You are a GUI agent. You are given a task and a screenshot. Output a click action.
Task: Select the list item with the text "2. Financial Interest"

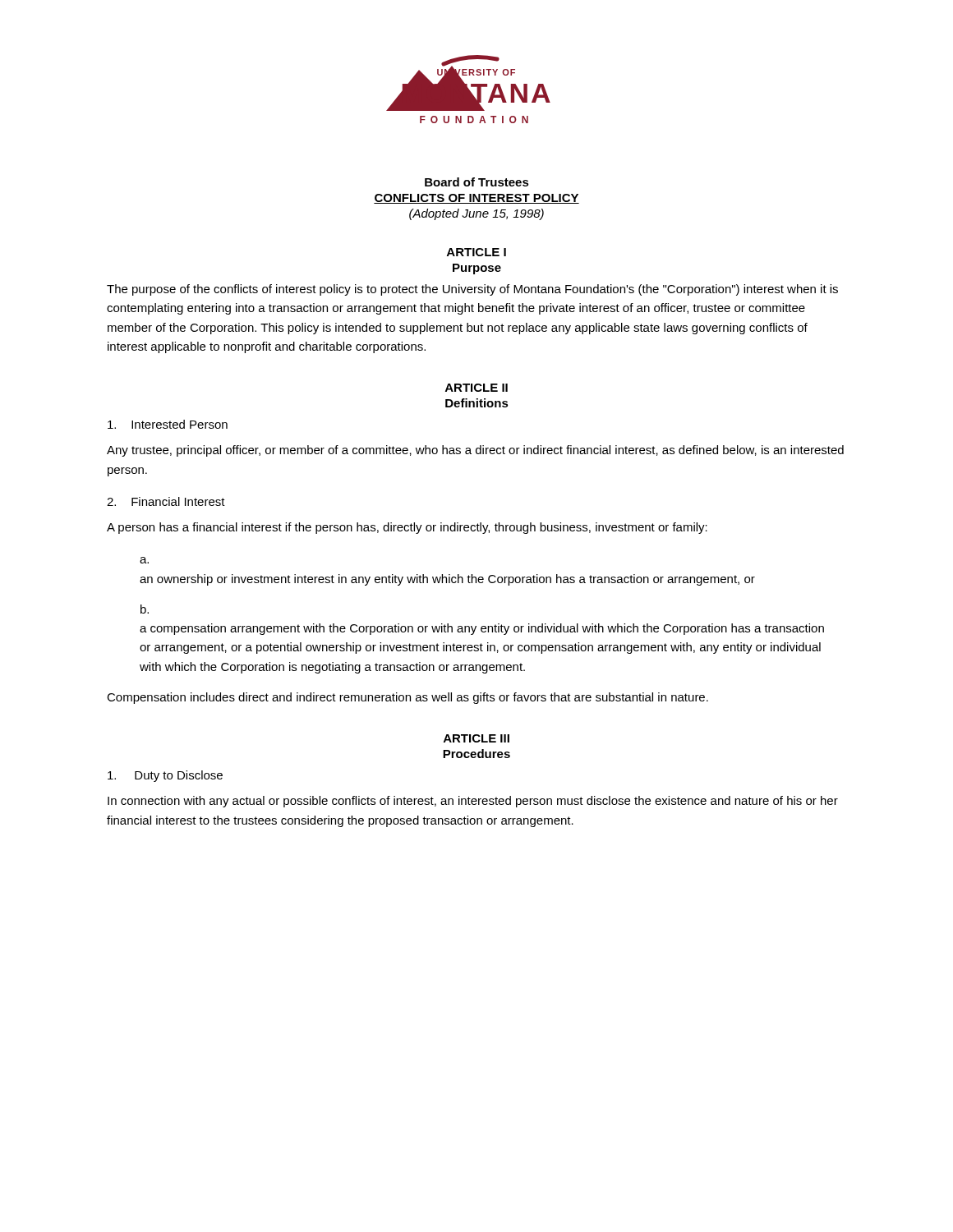[x=166, y=501]
